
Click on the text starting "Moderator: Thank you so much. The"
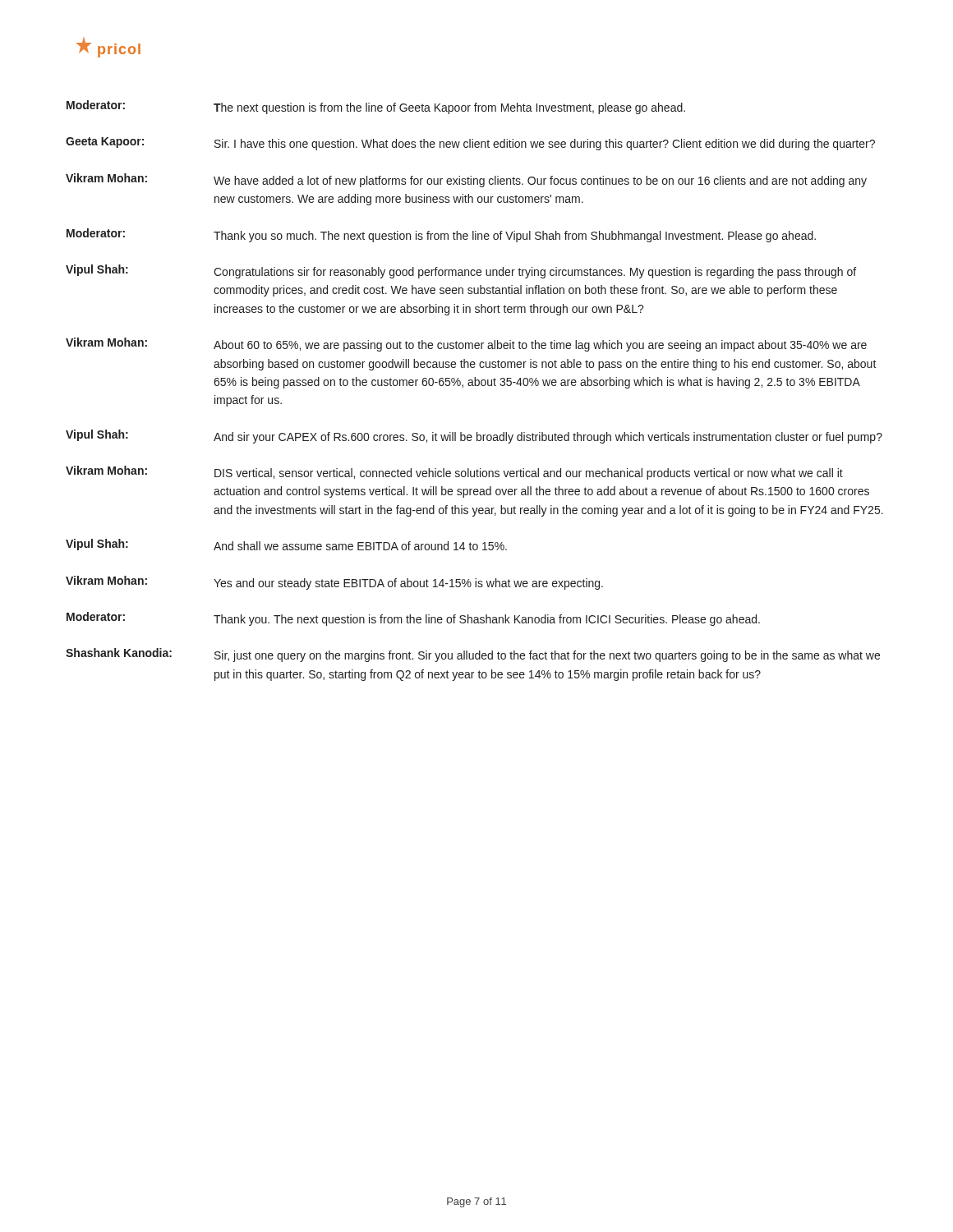[x=476, y=235]
